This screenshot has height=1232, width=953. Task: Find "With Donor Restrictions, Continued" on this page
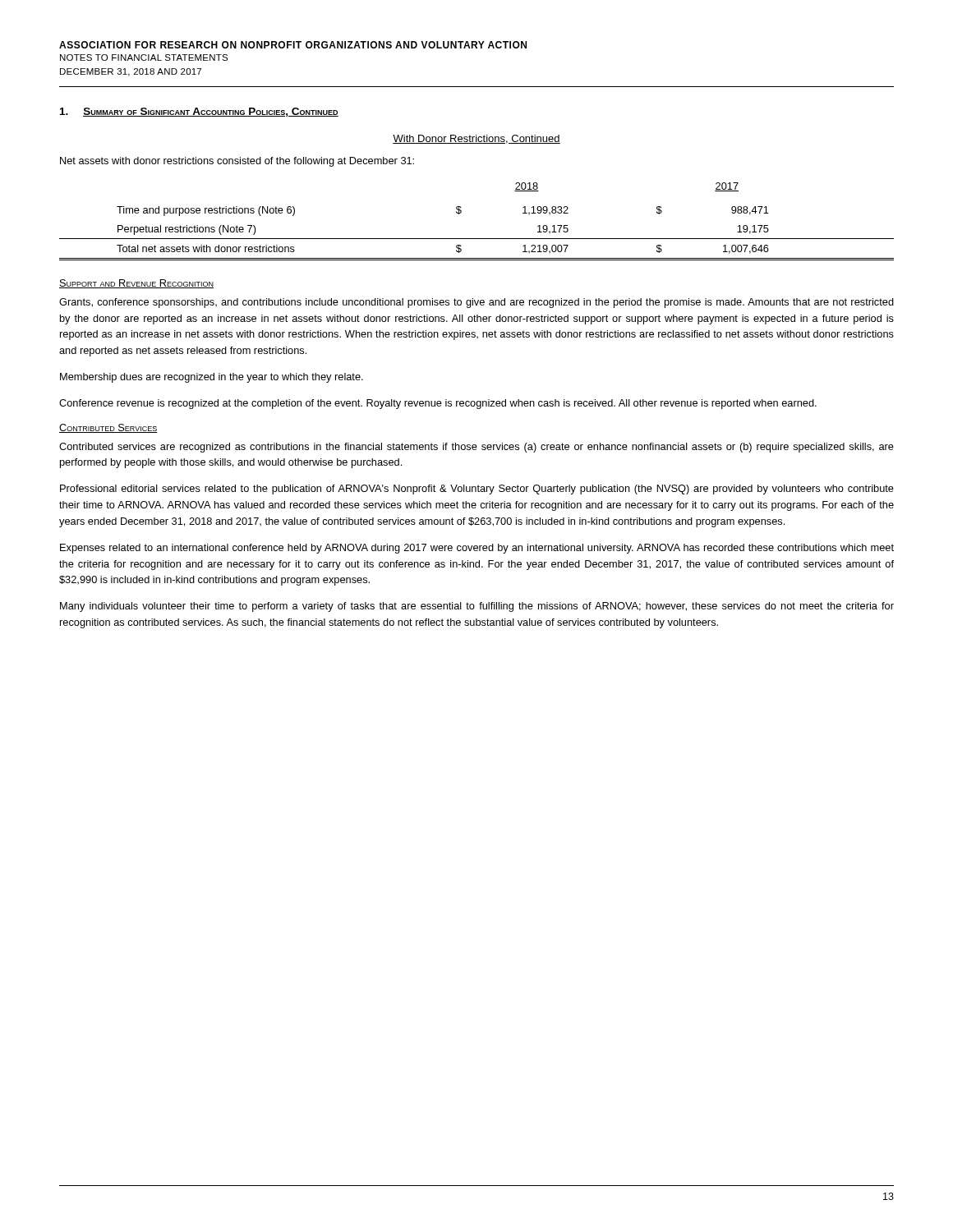click(476, 138)
